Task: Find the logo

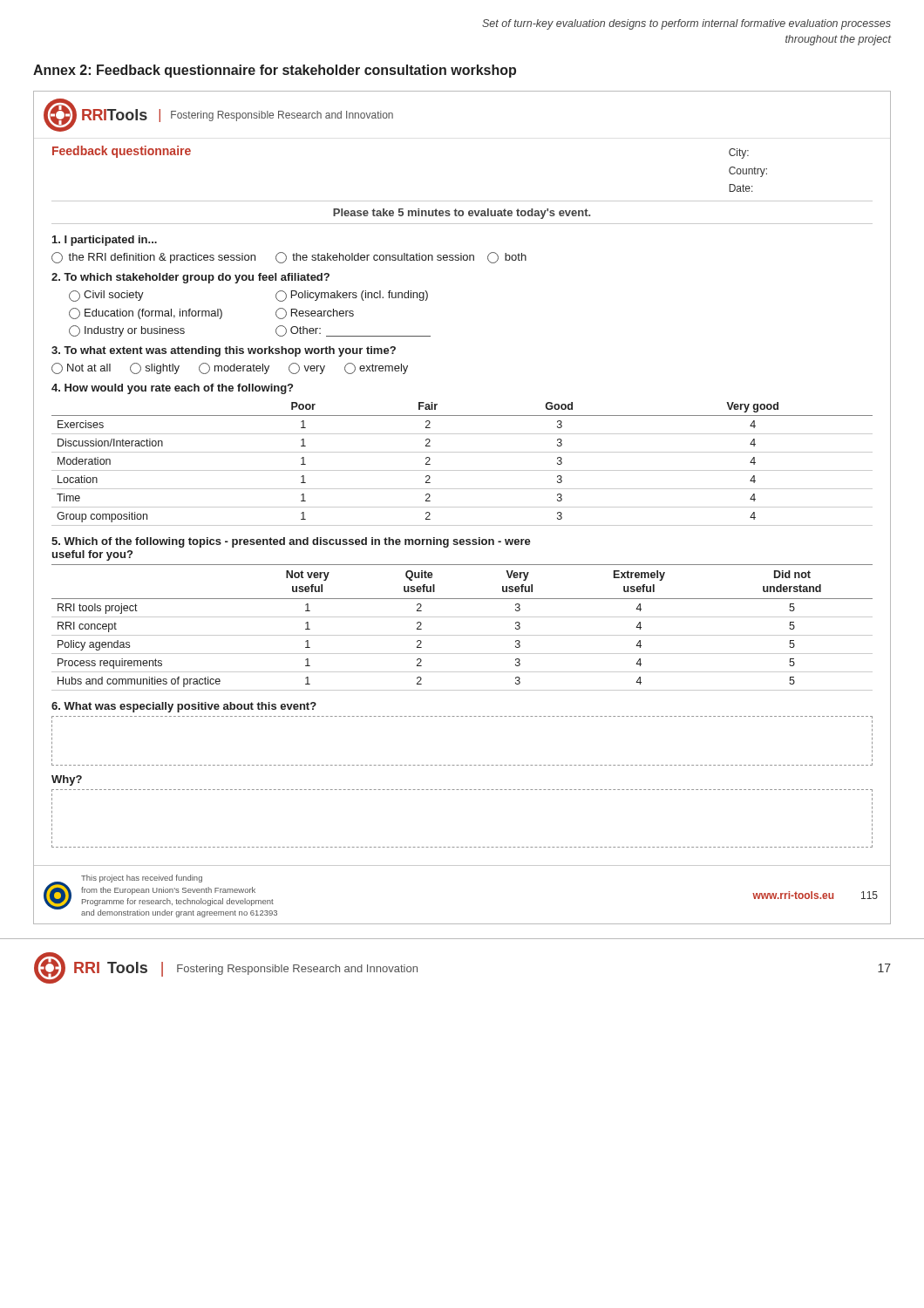Action: click(462, 115)
